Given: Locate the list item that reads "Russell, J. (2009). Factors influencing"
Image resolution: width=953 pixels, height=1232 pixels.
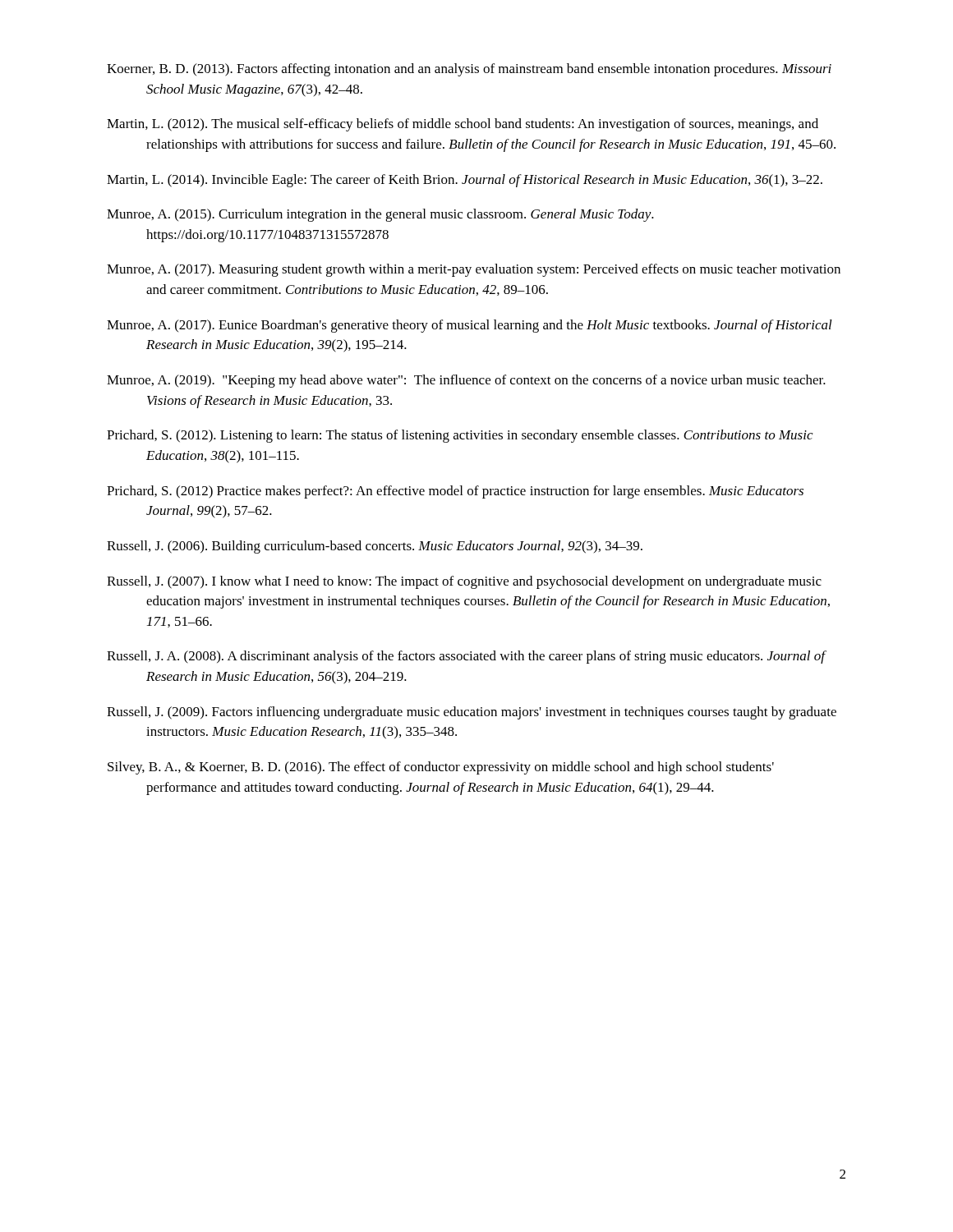Looking at the screenshot, I should [x=472, y=722].
